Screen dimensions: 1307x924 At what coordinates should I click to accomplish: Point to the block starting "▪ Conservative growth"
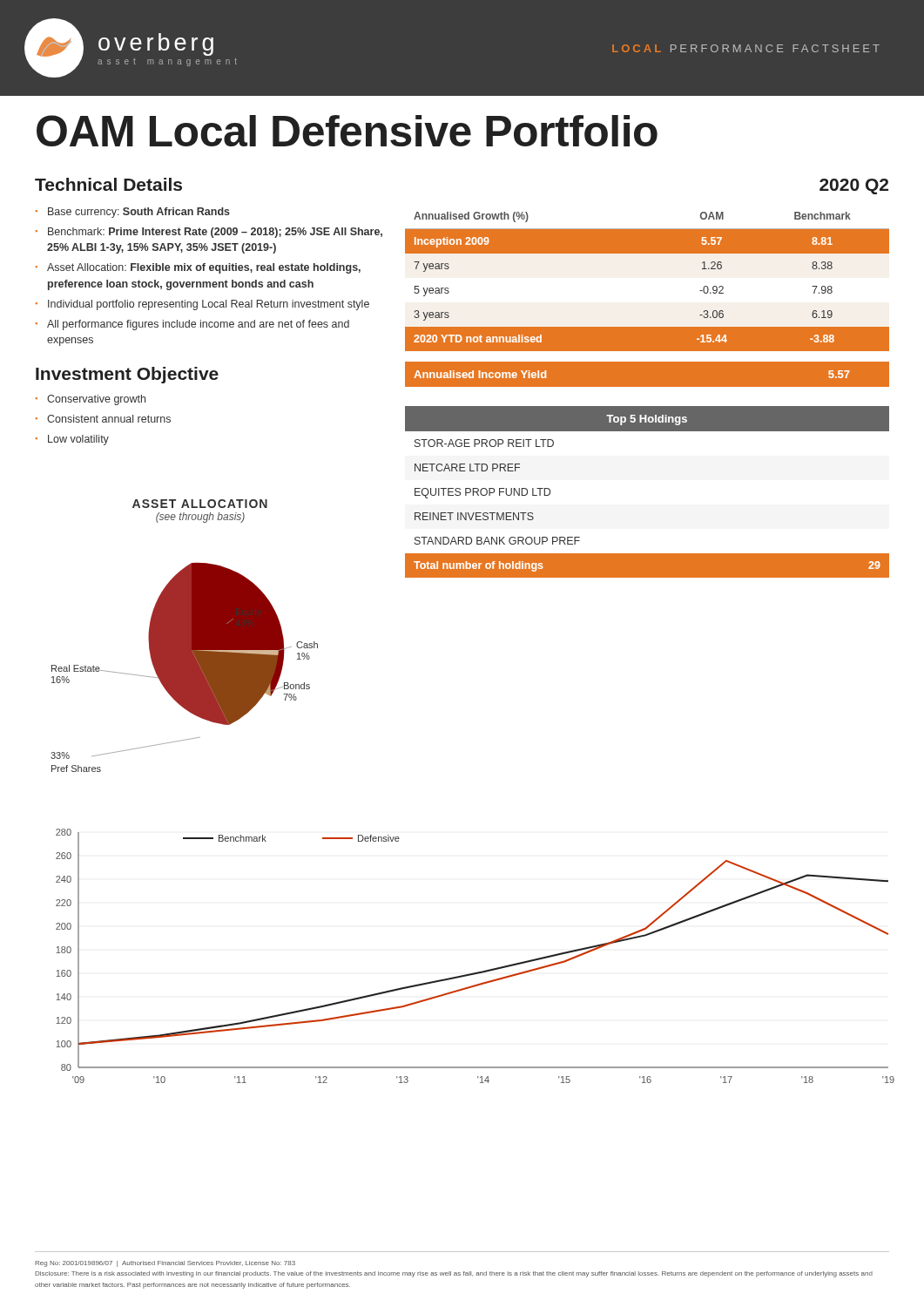coord(91,399)
